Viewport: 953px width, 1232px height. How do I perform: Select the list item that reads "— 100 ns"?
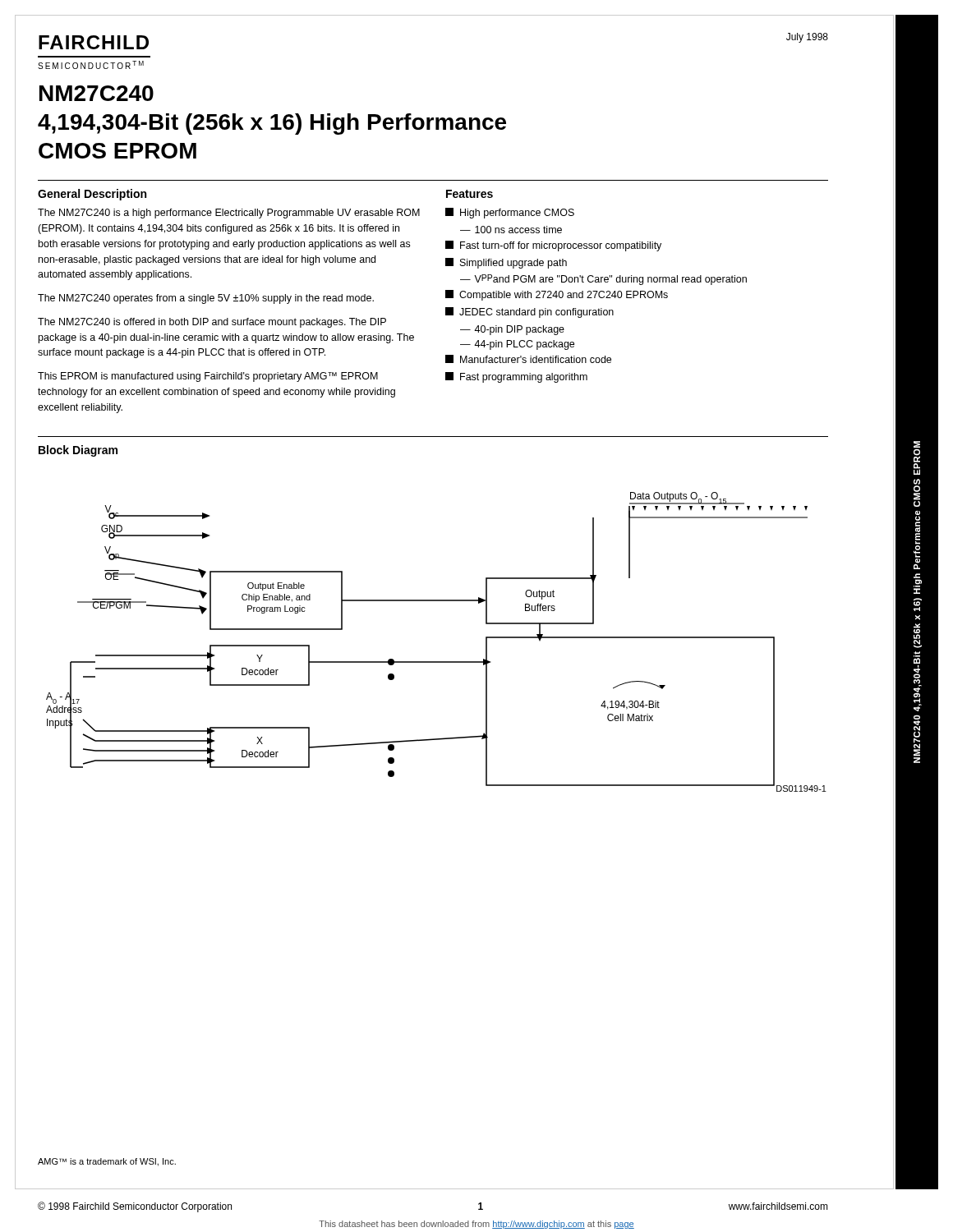(637, 230)
